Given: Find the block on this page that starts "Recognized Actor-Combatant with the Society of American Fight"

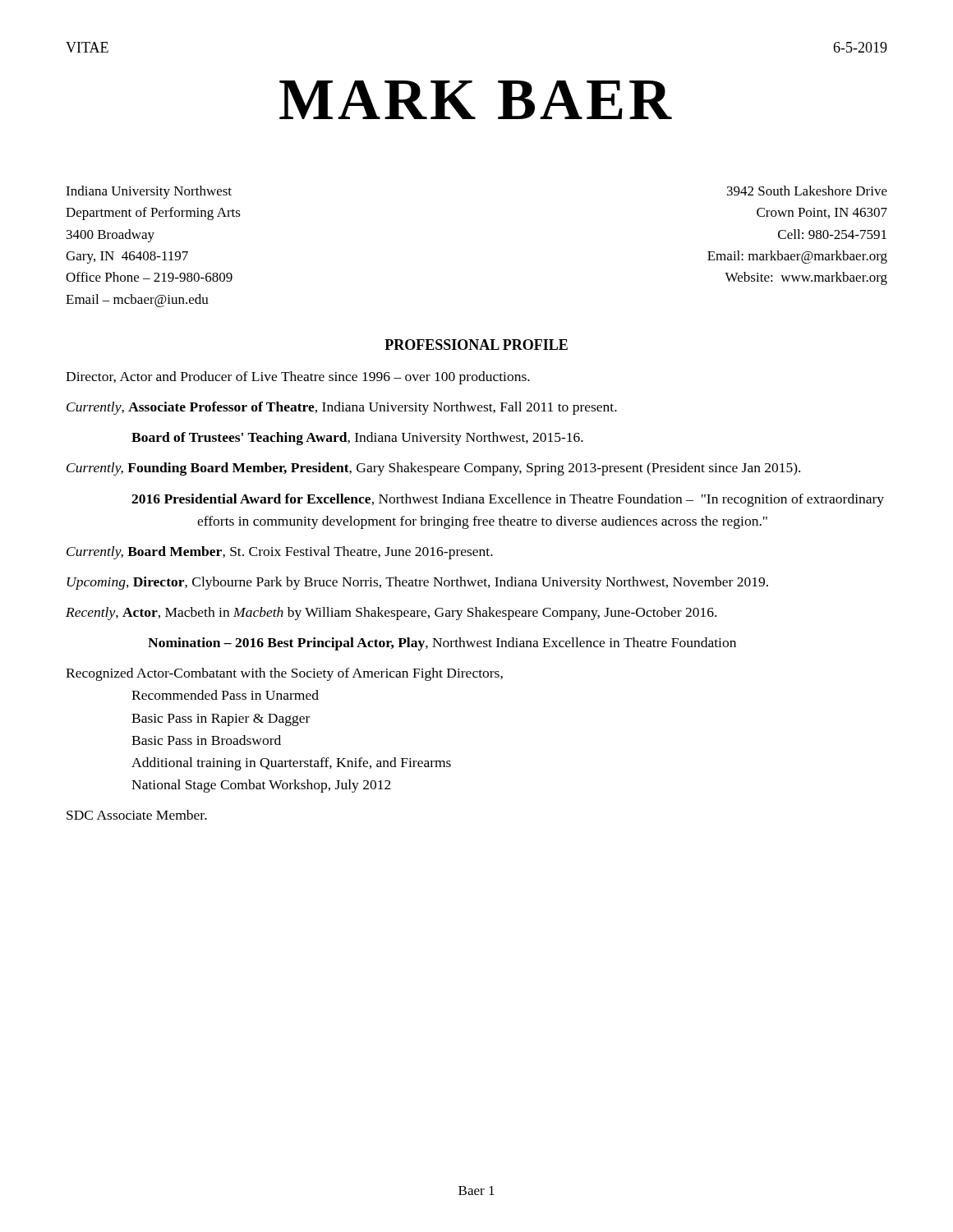Looking at the screenshot, I should pos(285,730).
